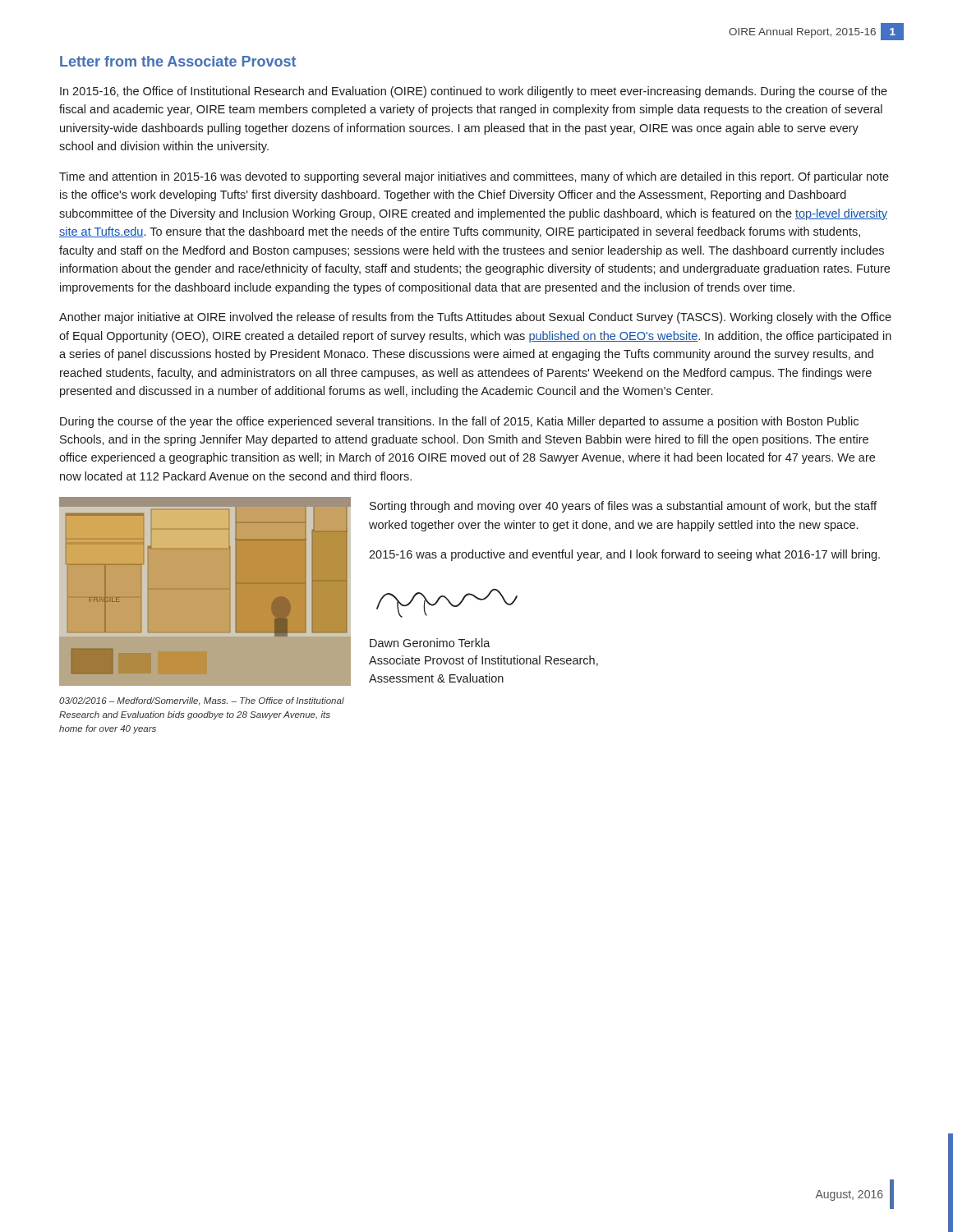953x1232 pixels.
Task: Where is the passage that starts "Time and attention in 2015-16 was"?
Action: tap(475, 232)
